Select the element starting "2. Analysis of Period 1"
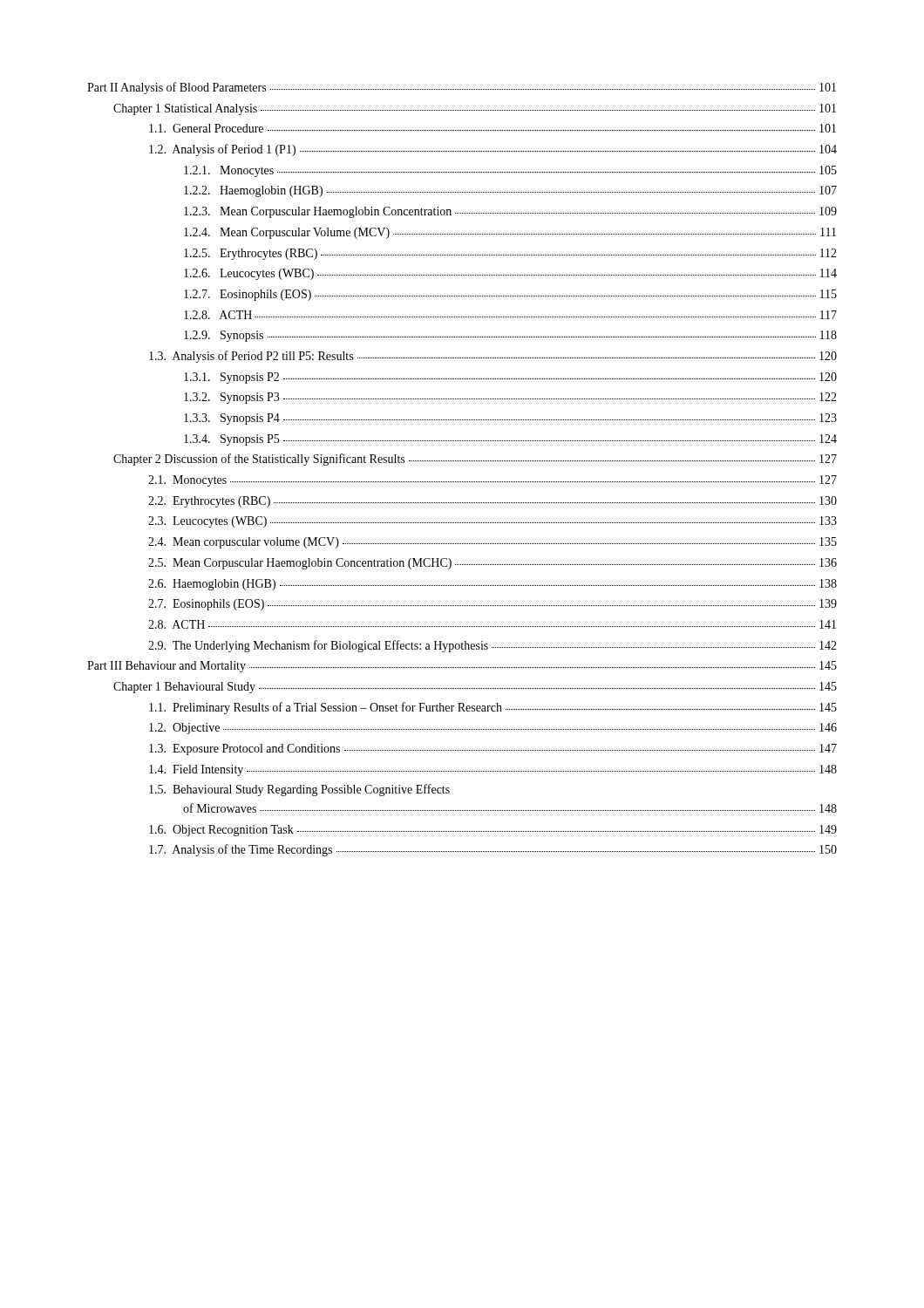This screenshot has height=1308, width=924. [x=493, y=150]
